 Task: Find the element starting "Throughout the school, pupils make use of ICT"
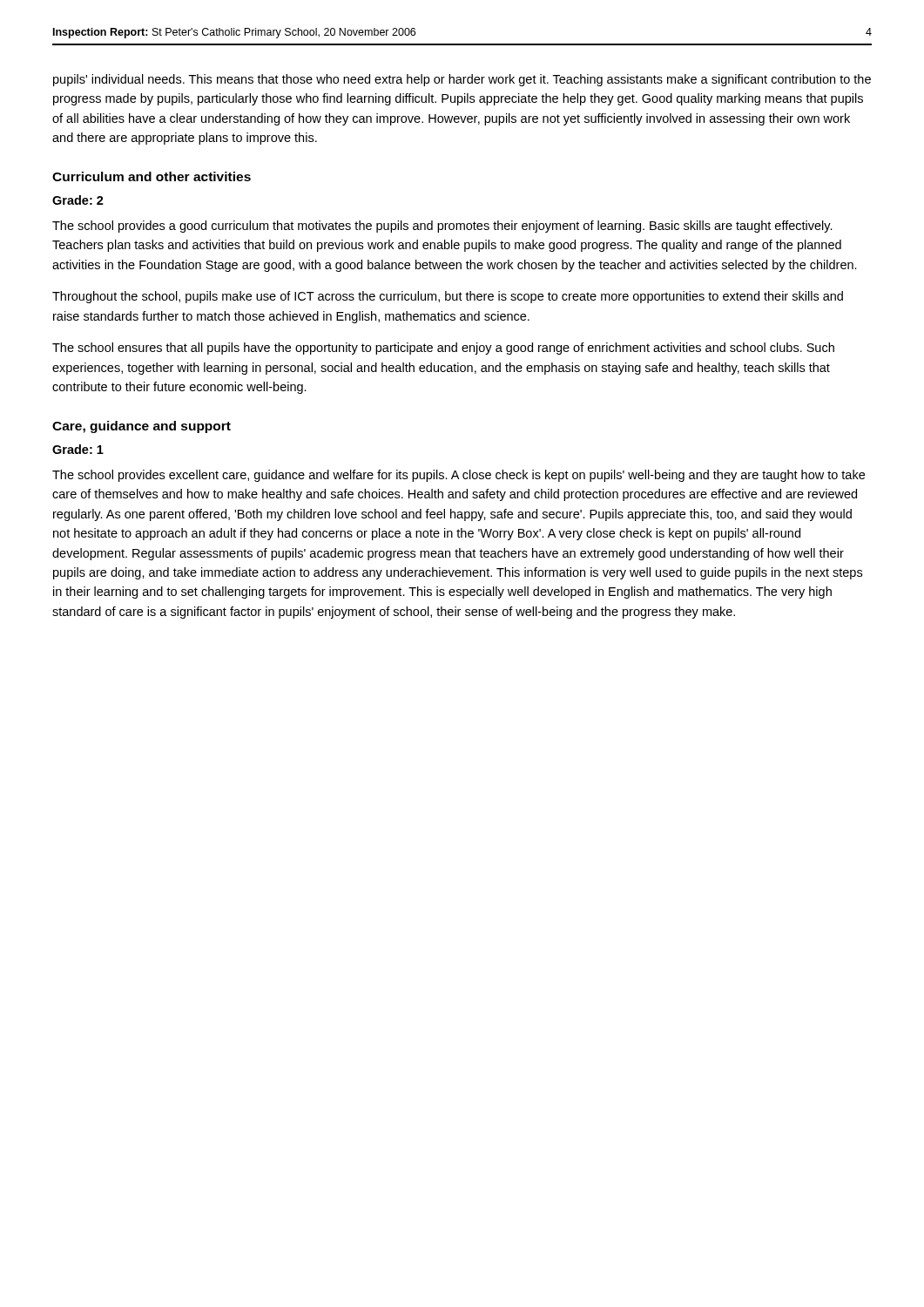[448, 306]
